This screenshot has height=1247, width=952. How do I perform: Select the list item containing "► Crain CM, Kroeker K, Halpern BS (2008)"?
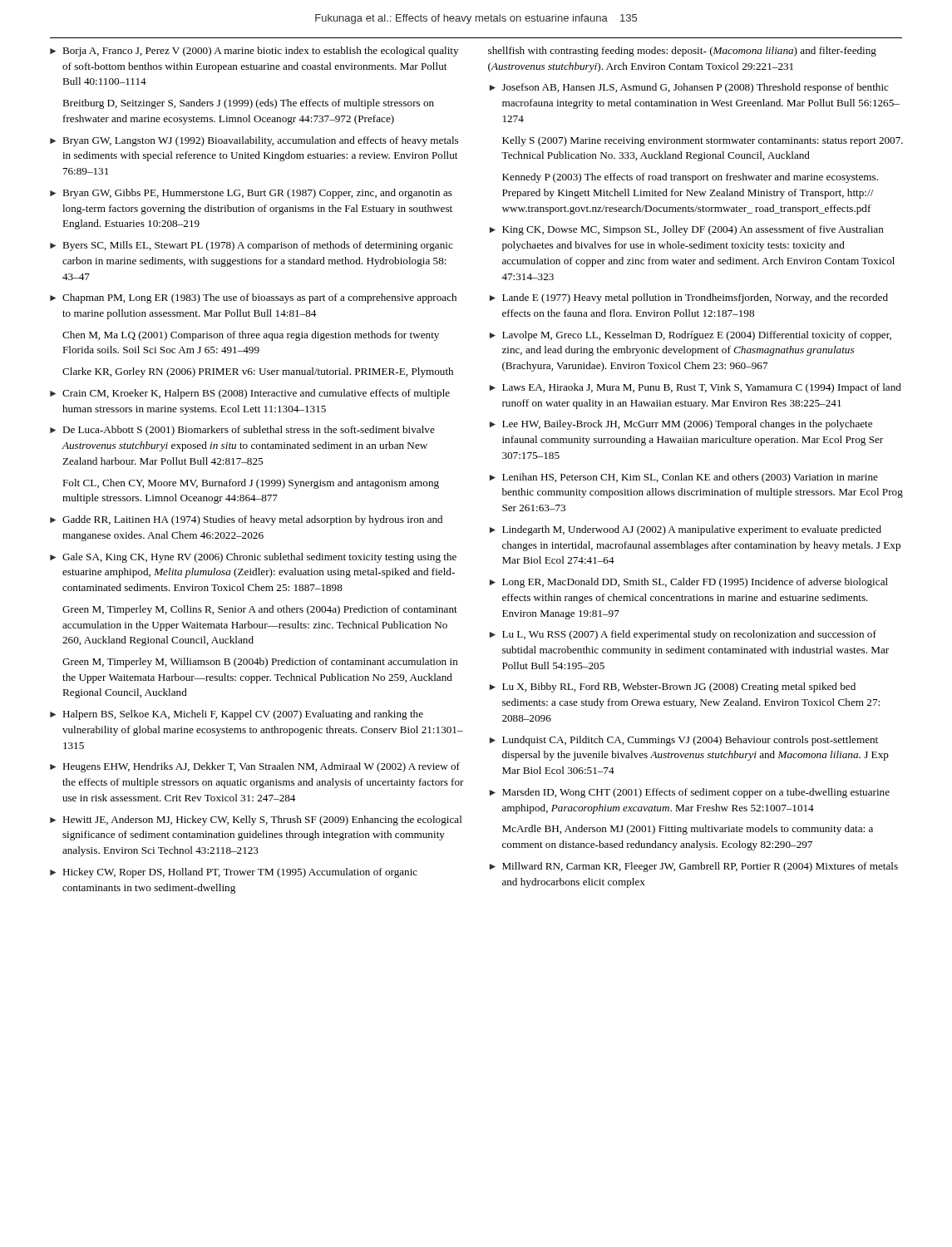[256, 401]
